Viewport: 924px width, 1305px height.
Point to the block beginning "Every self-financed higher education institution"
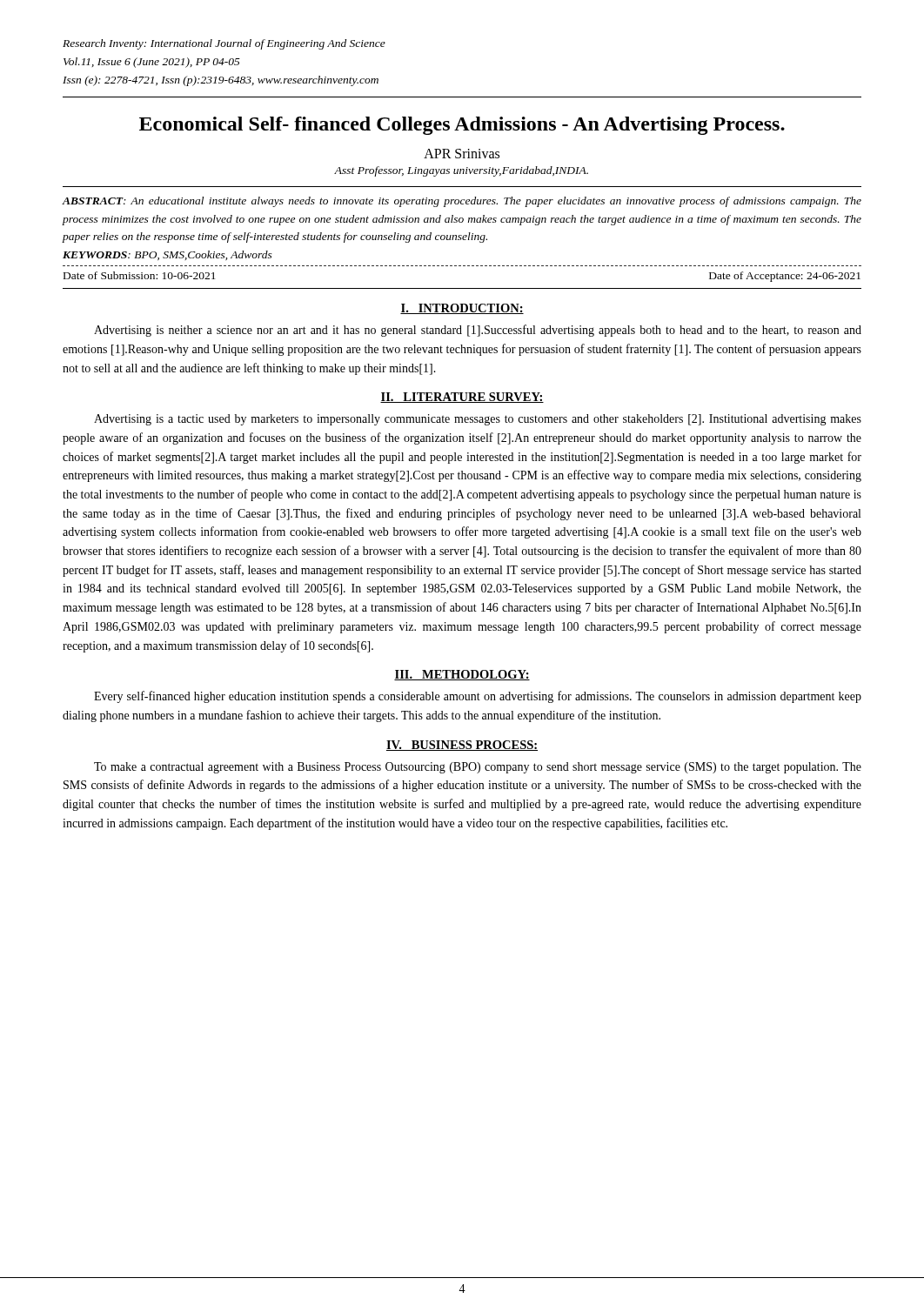(x=462, y=706)
